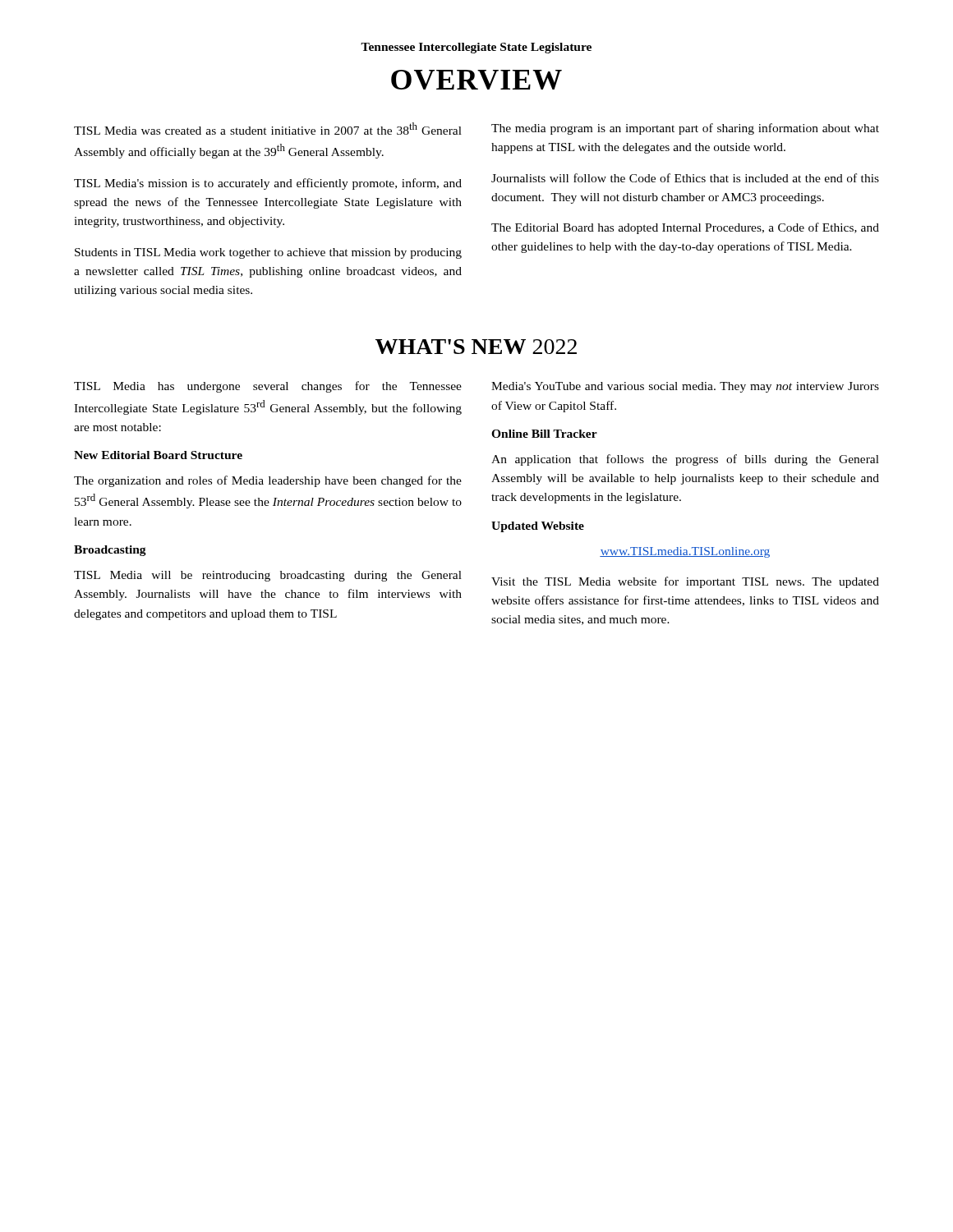Locate the text starting "Online Bill Tracker"
This screenshot has height=1232, width=953.
tap(544, 433)
